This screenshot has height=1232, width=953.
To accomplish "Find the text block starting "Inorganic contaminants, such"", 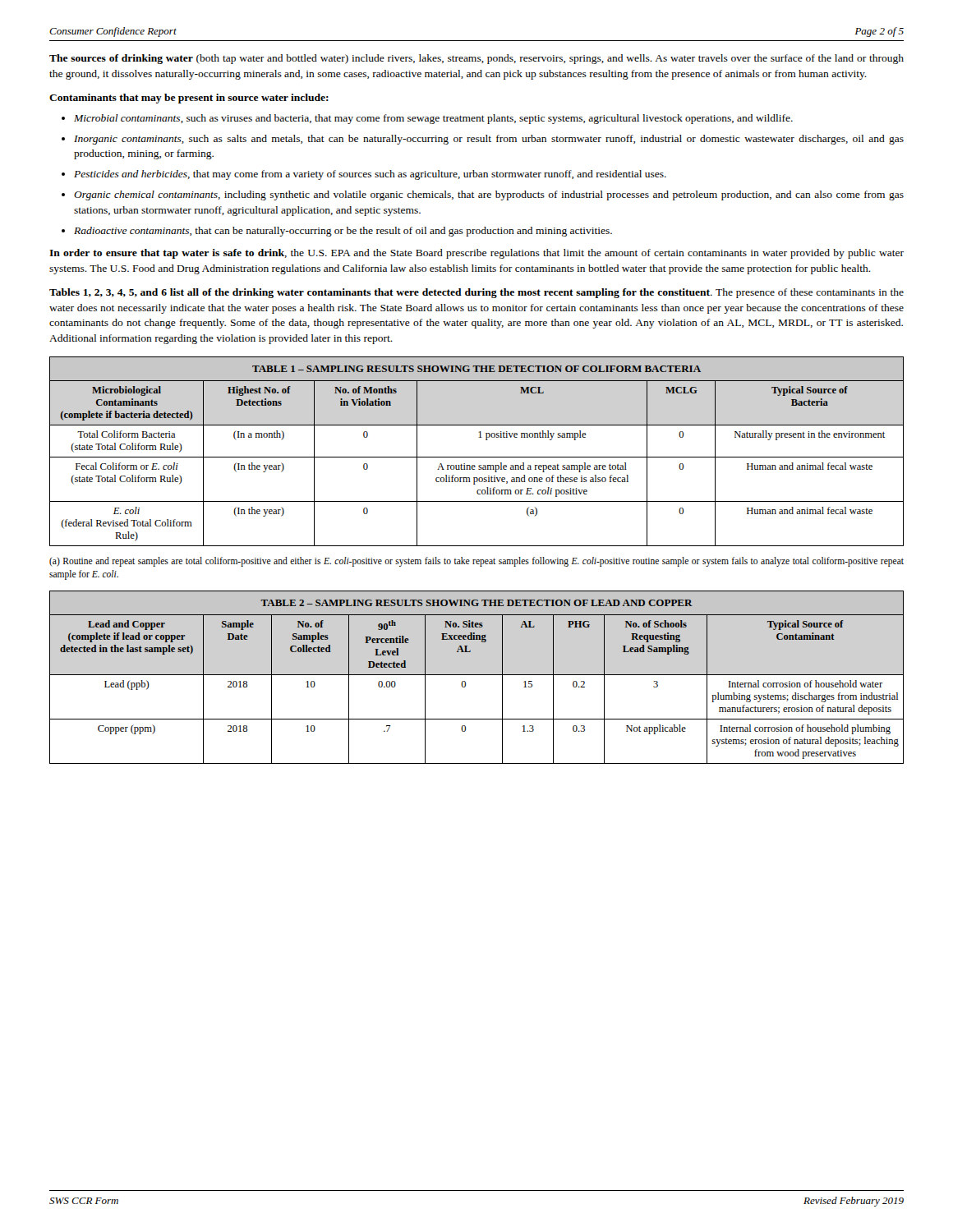I will click(x=489, y=146).
